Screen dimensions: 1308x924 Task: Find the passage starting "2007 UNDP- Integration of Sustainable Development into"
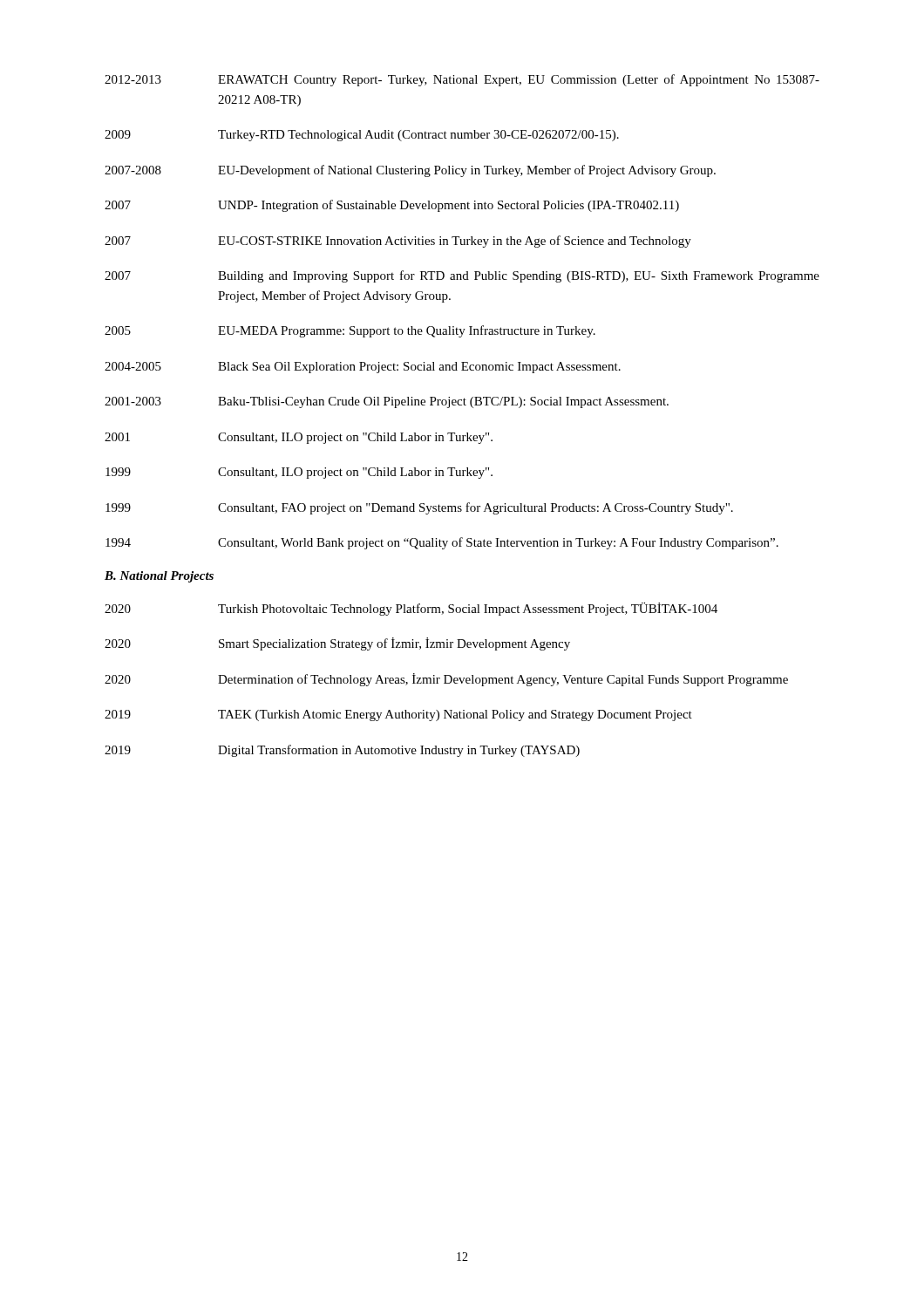point(462,205)
